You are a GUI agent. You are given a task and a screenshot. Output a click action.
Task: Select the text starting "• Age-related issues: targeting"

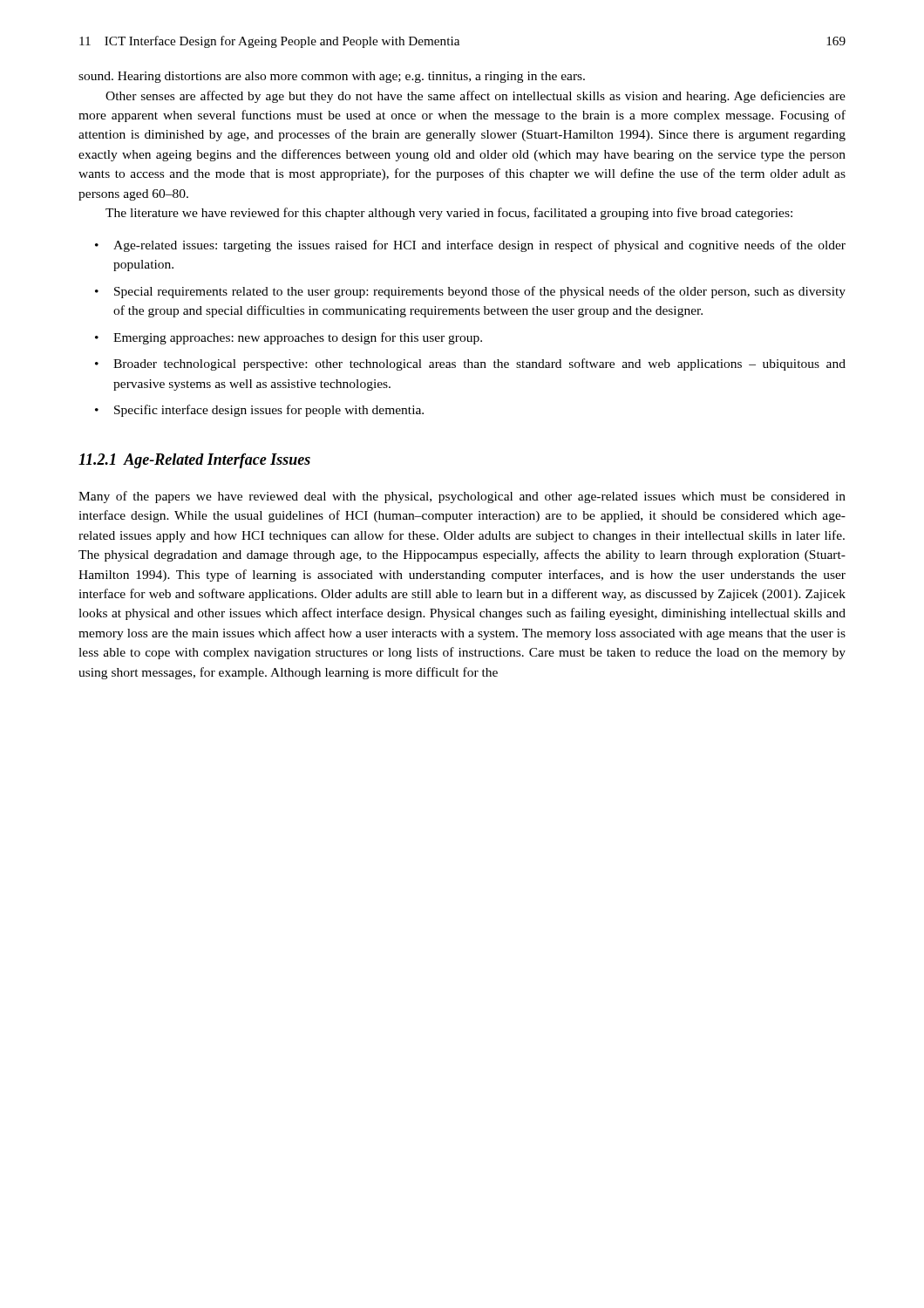click(x=470, y=255)
